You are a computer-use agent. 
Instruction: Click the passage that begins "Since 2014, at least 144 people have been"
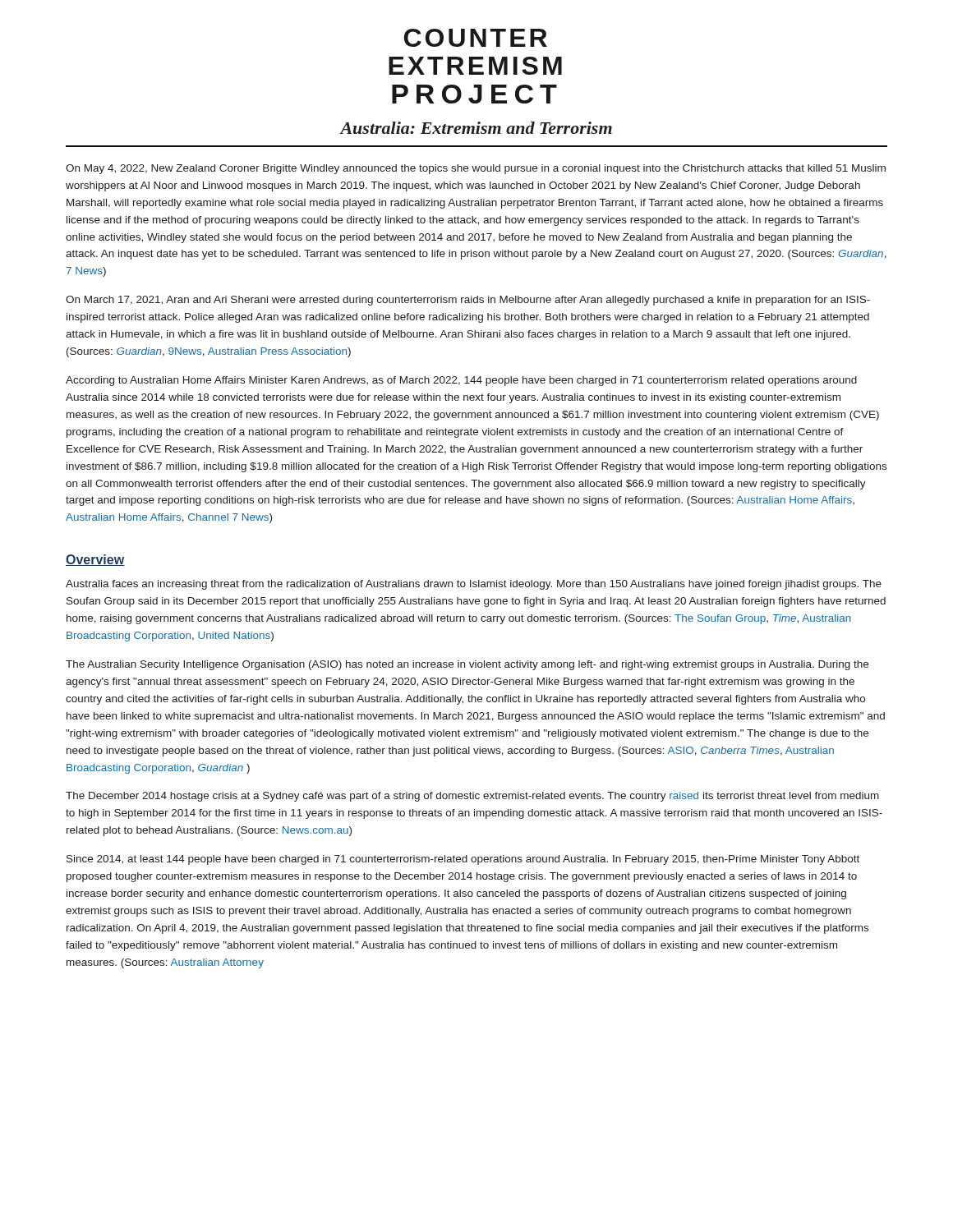pyautogui.click(x=467, y=910)
